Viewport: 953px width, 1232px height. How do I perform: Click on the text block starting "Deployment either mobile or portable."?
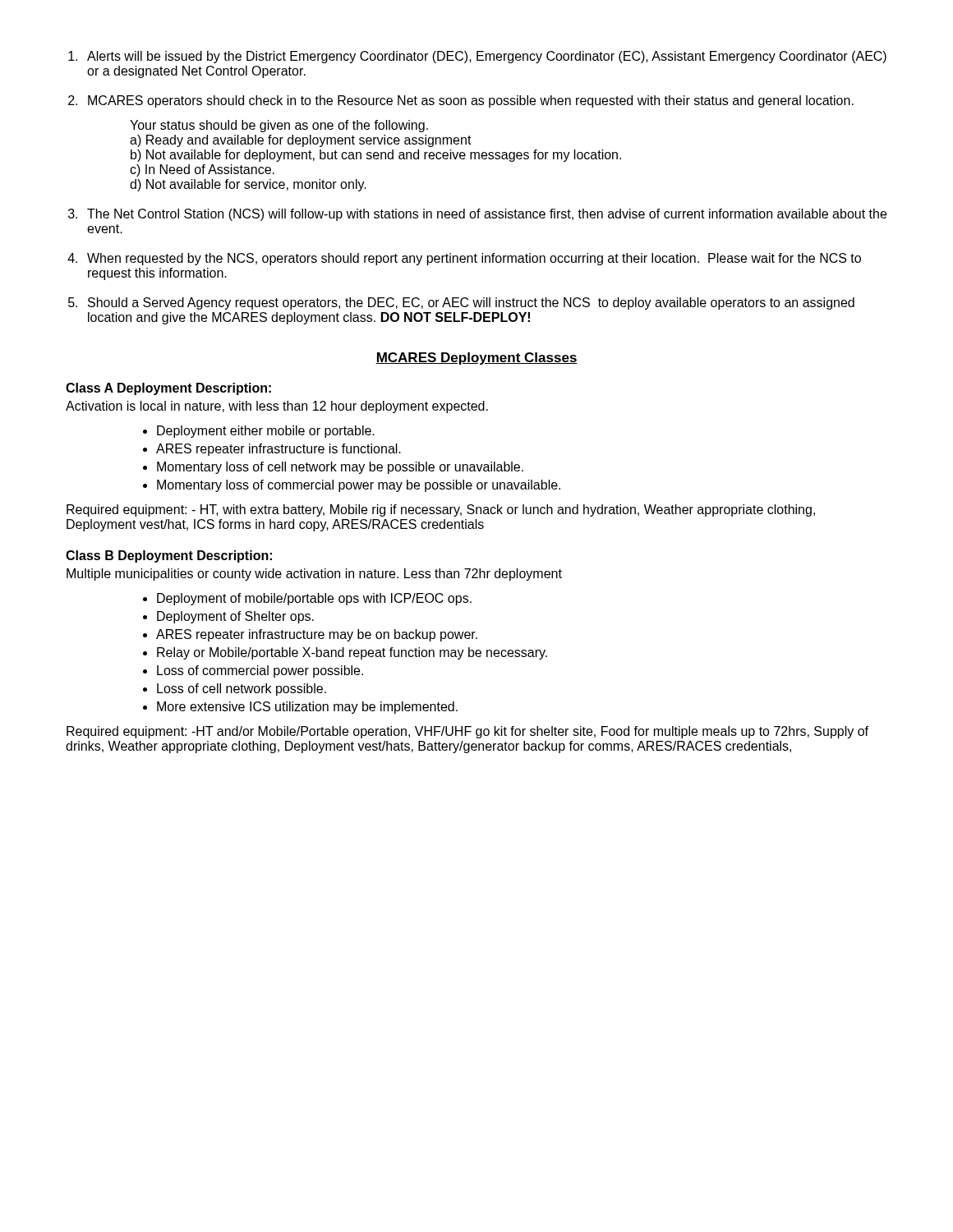(266, 431)
